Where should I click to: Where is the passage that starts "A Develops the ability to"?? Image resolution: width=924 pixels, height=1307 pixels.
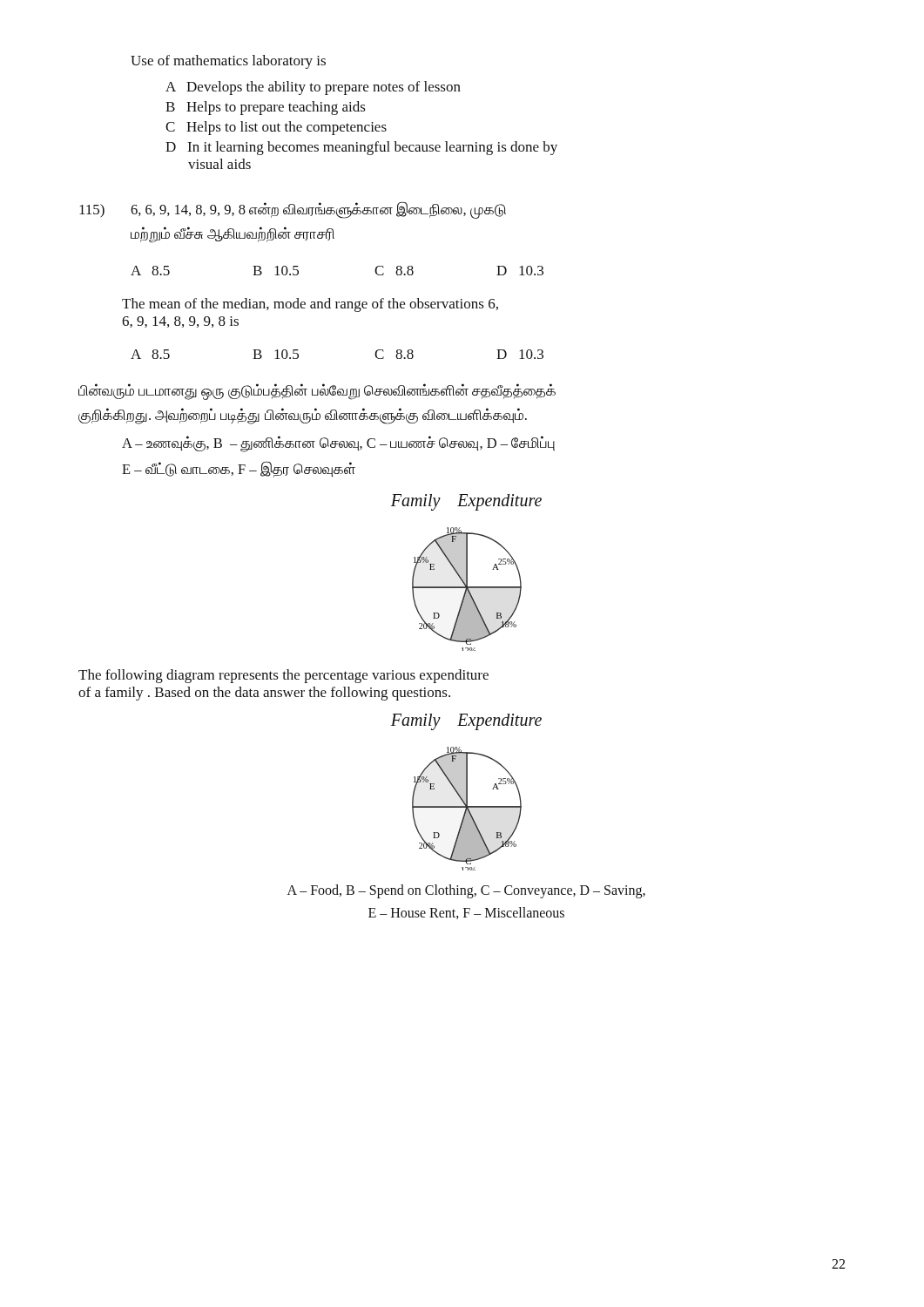pos(313,87)
